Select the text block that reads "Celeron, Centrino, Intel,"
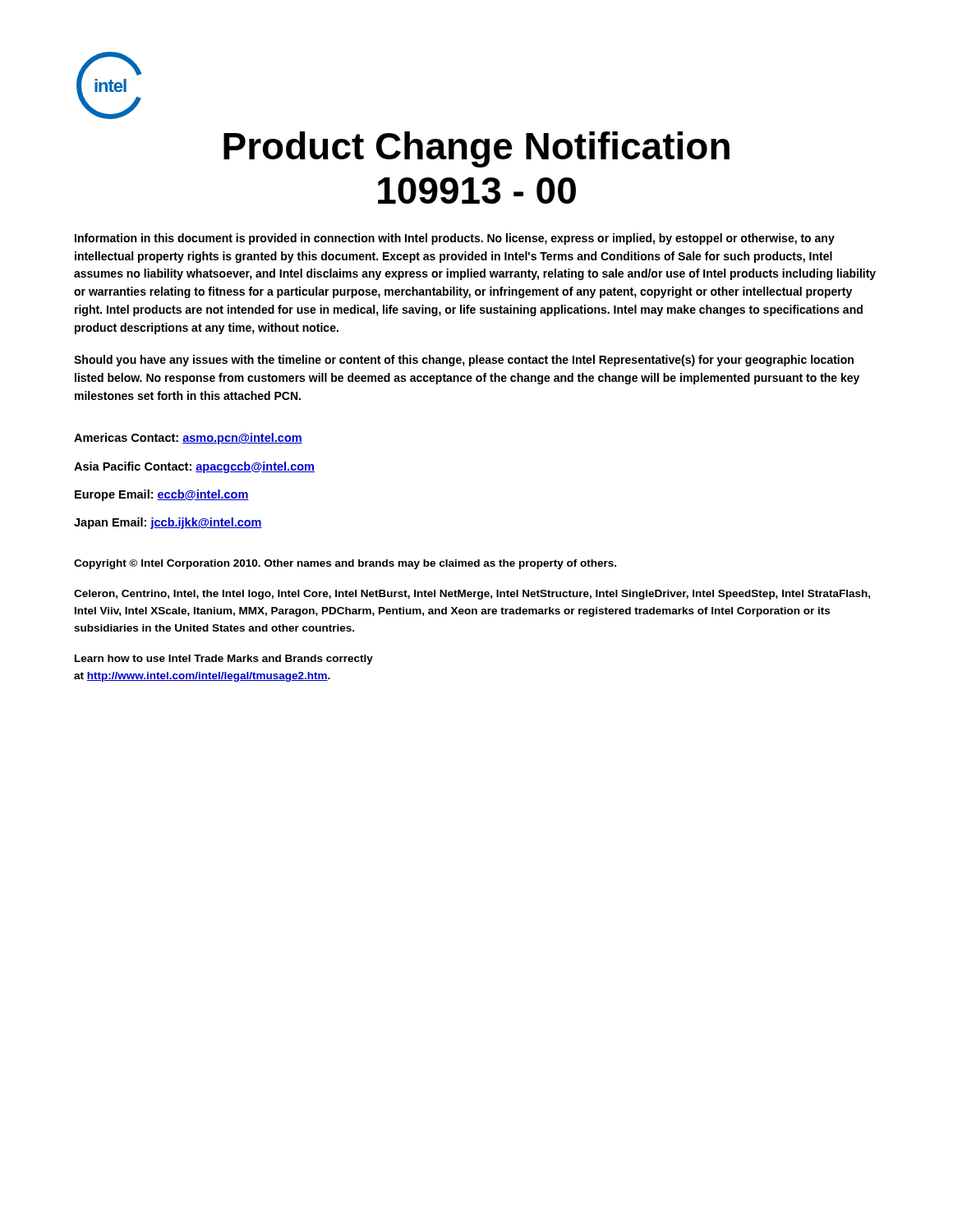This screenshot has width=953, height=1232. 472,611
